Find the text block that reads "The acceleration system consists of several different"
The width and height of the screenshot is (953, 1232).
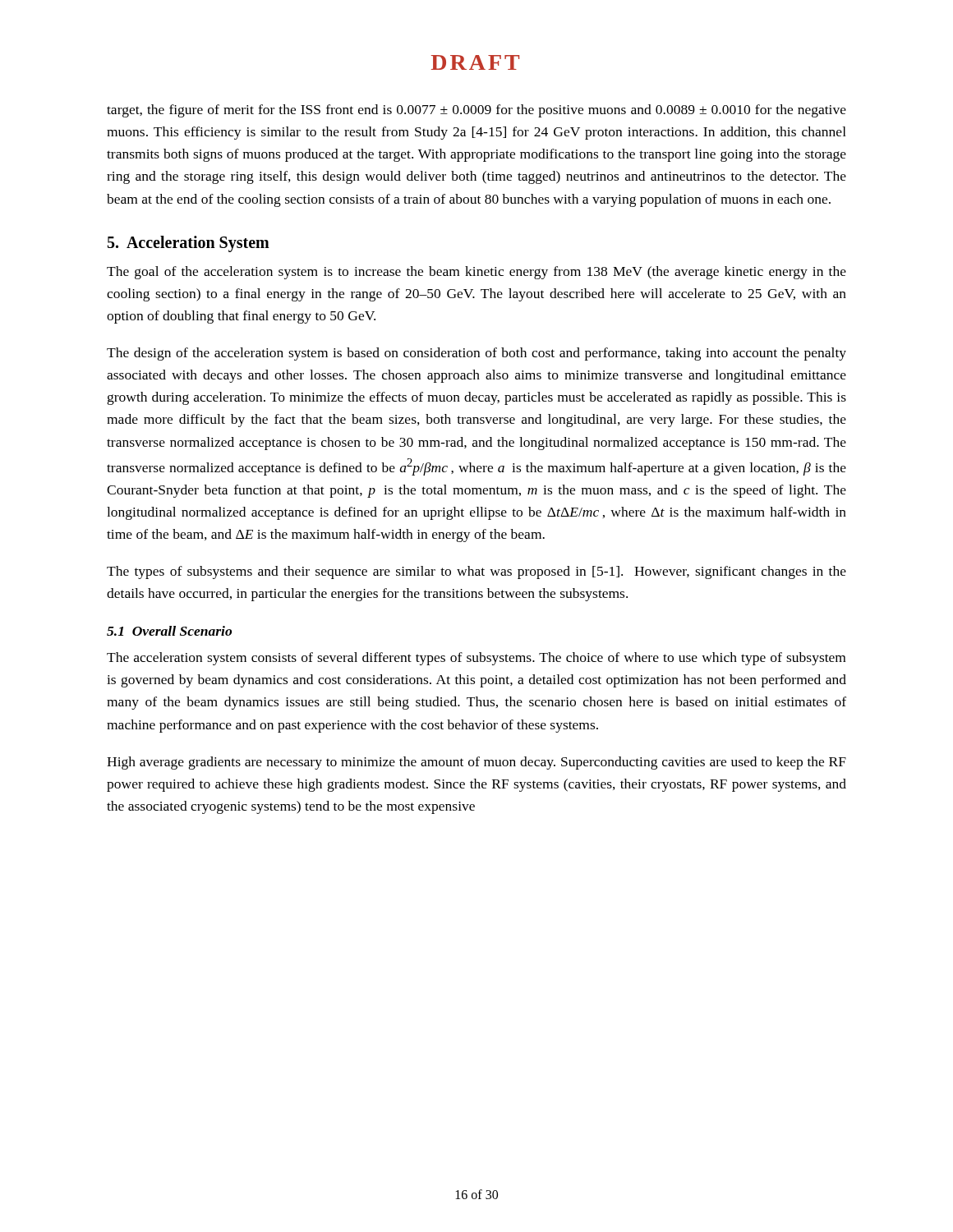coord(476,691)
